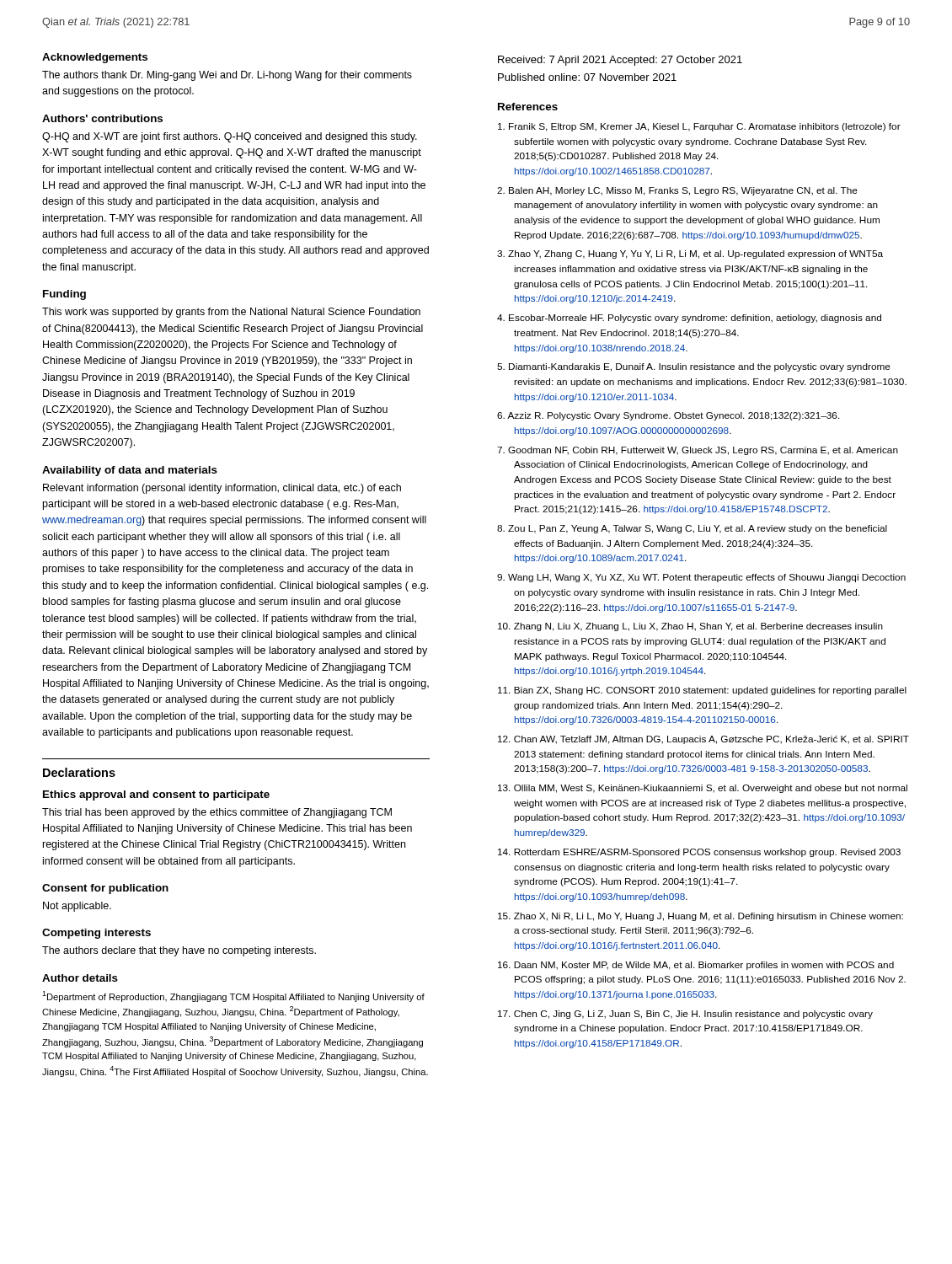Navigate to the region starting "4. Escobar-Morreale HF. Polycystic ovary syndrome:"
Image resolution: width=952 pixels, height=1264 pixels.
click(x=689, y=333)
